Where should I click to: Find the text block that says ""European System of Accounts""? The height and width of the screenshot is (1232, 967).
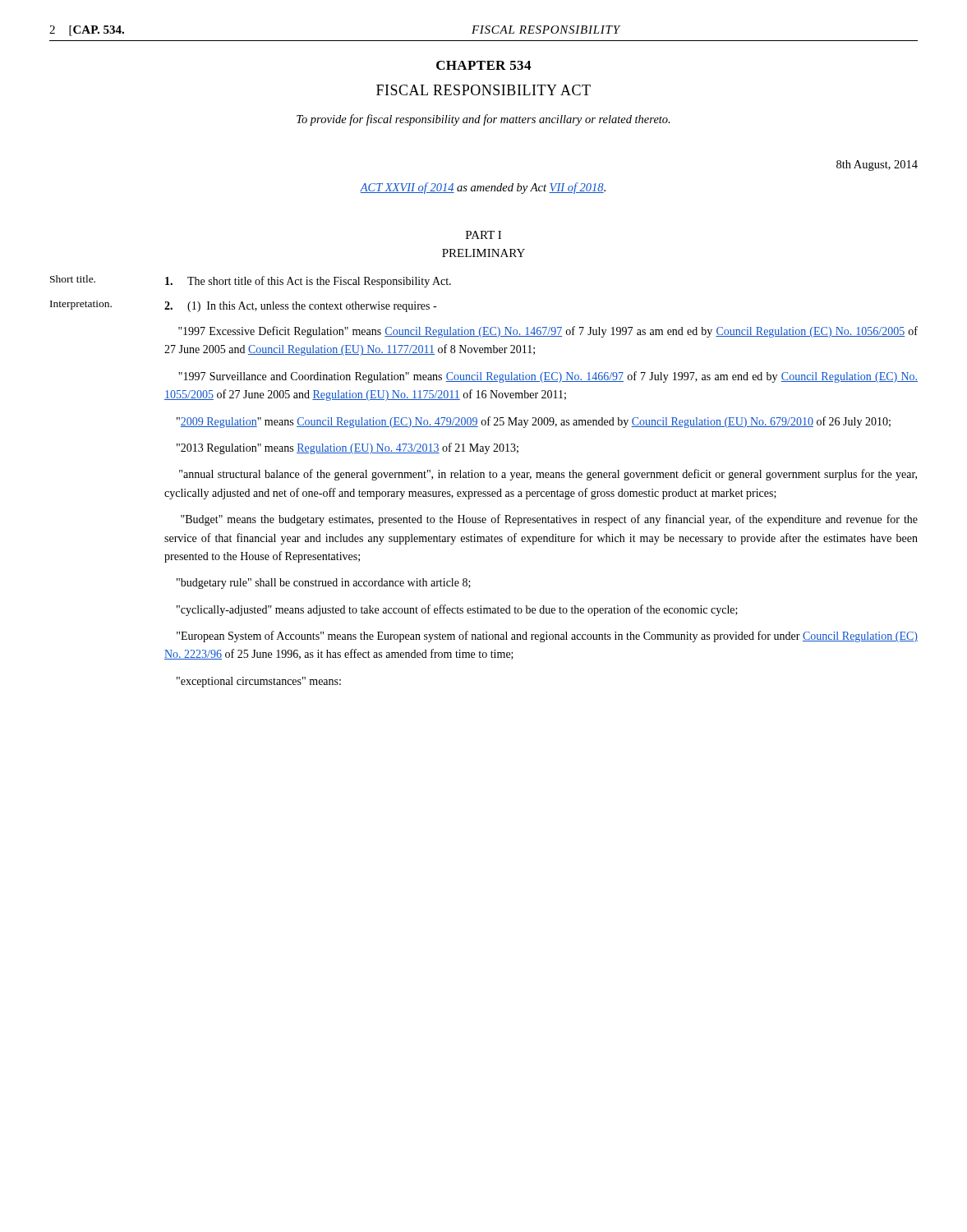click(x=541, y=645)
